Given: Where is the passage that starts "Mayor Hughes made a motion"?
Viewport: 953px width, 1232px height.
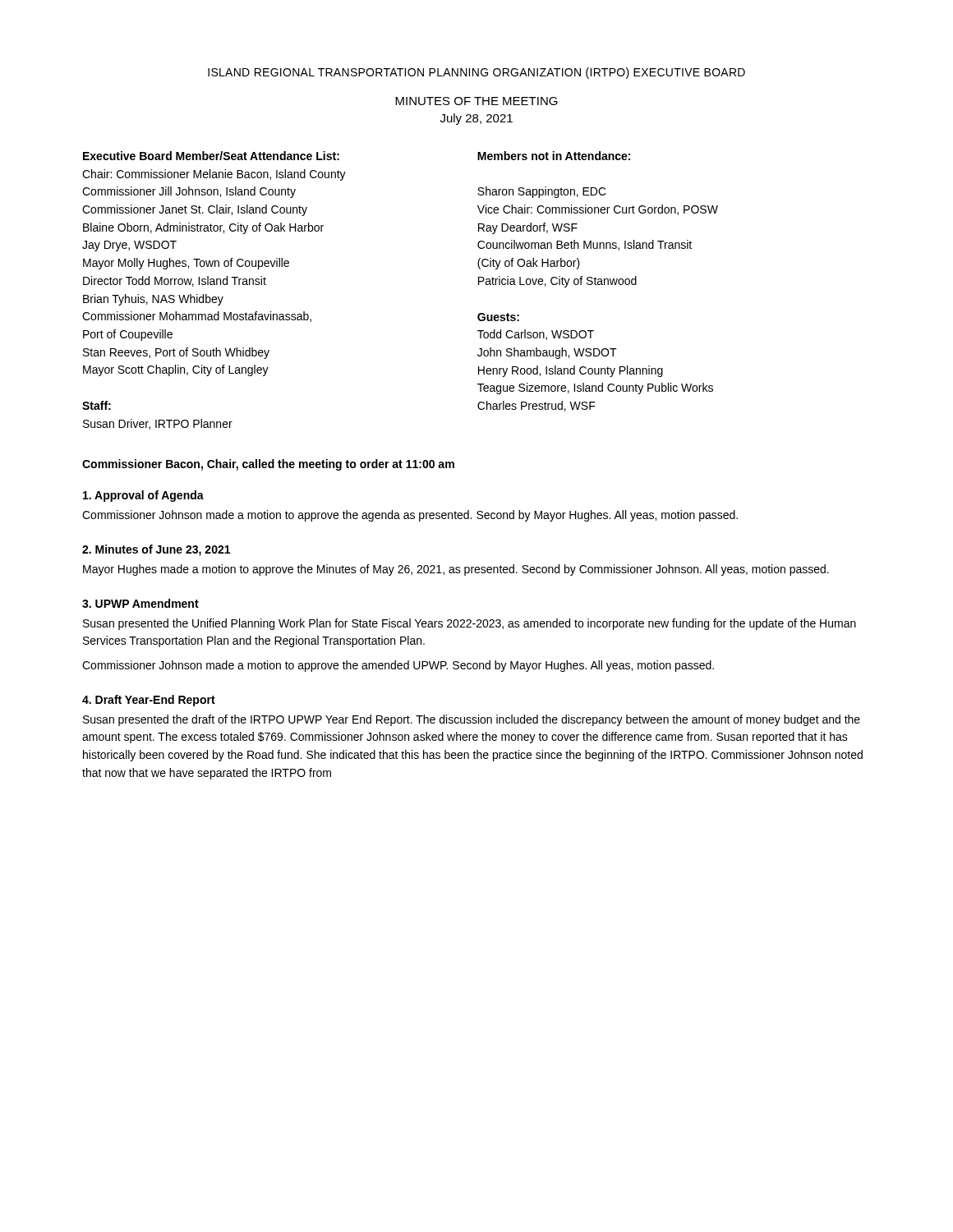Looking at the screenshot, I should click(x=456, y=569).
